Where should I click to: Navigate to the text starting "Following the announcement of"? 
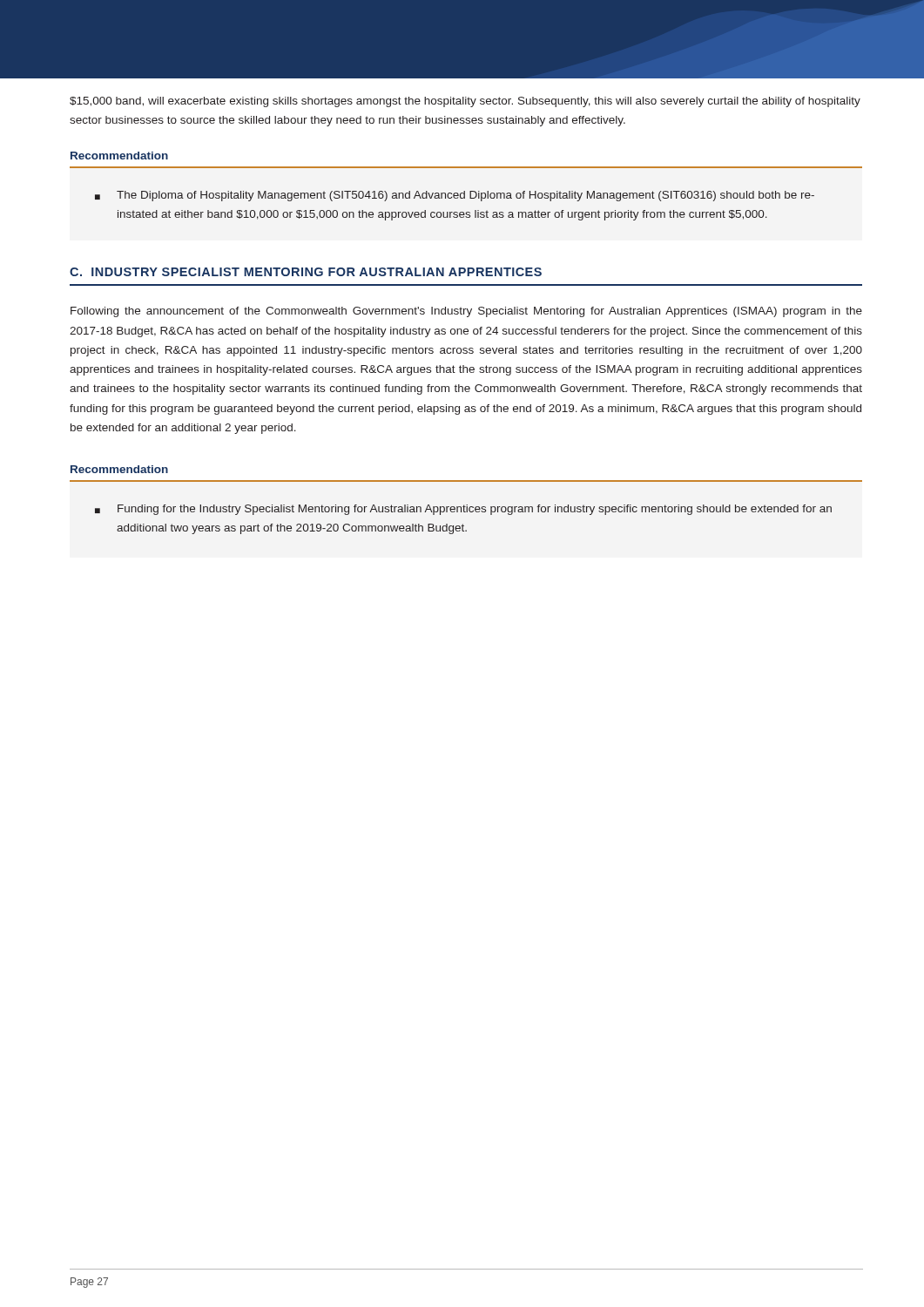point(466,369)
